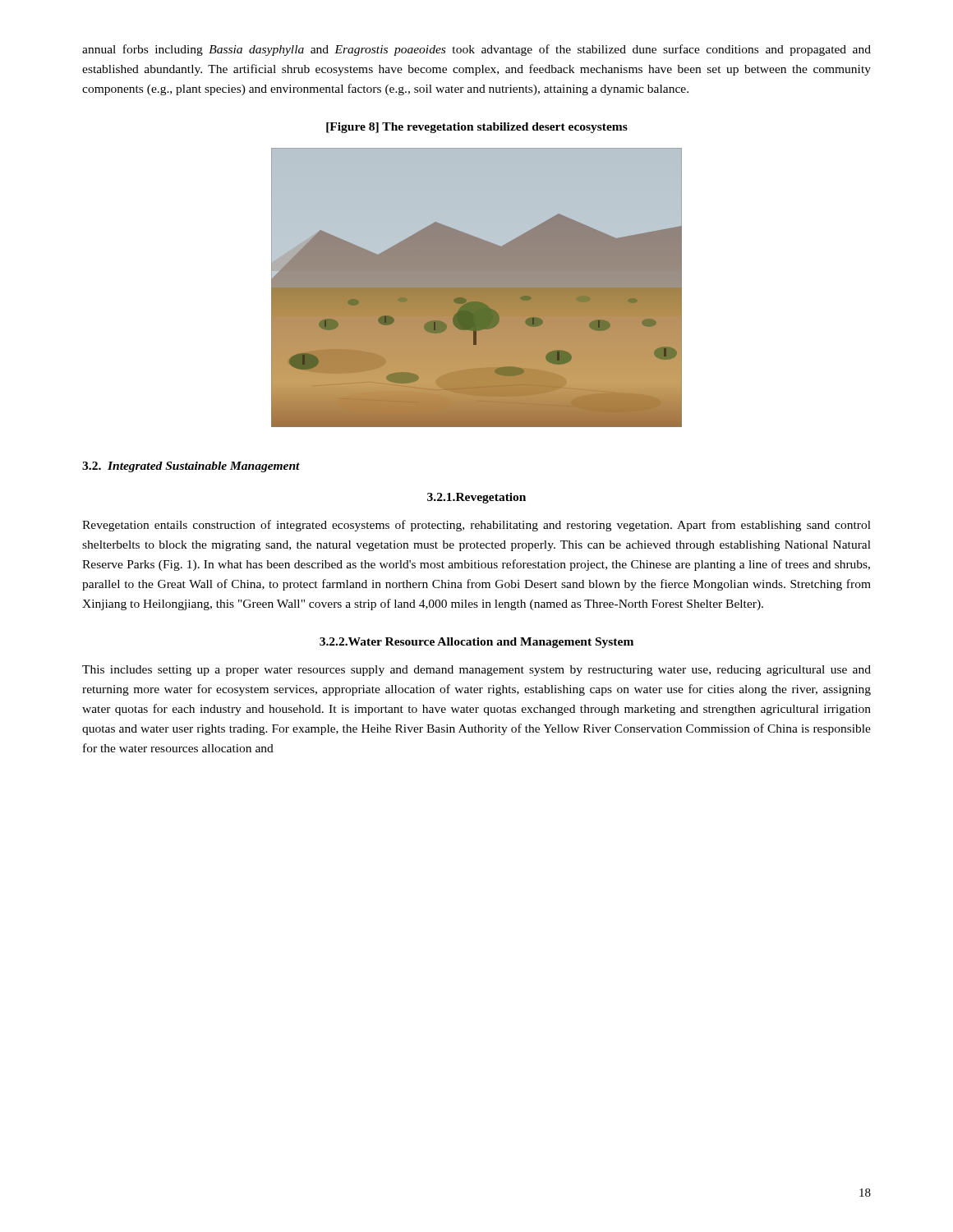Locate the section header that says "3.2.2.Water Resource Allocation and Management System"
This screenshot has width=953, height=1232.
pyautogui.click(x=476, y=641)
